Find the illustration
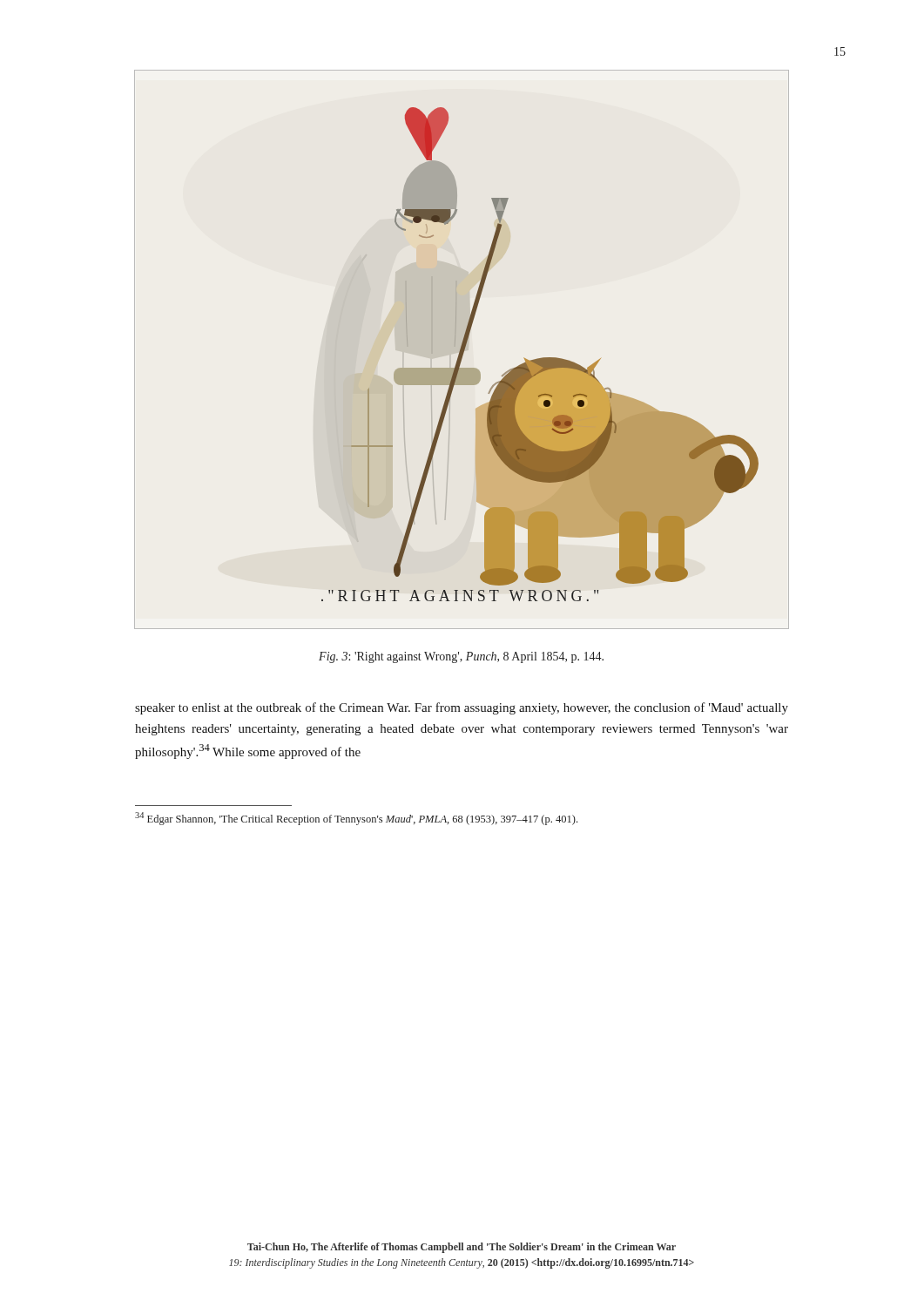Screen dimensions: 1307x924 pyautogui.click(x=462, y=349)
